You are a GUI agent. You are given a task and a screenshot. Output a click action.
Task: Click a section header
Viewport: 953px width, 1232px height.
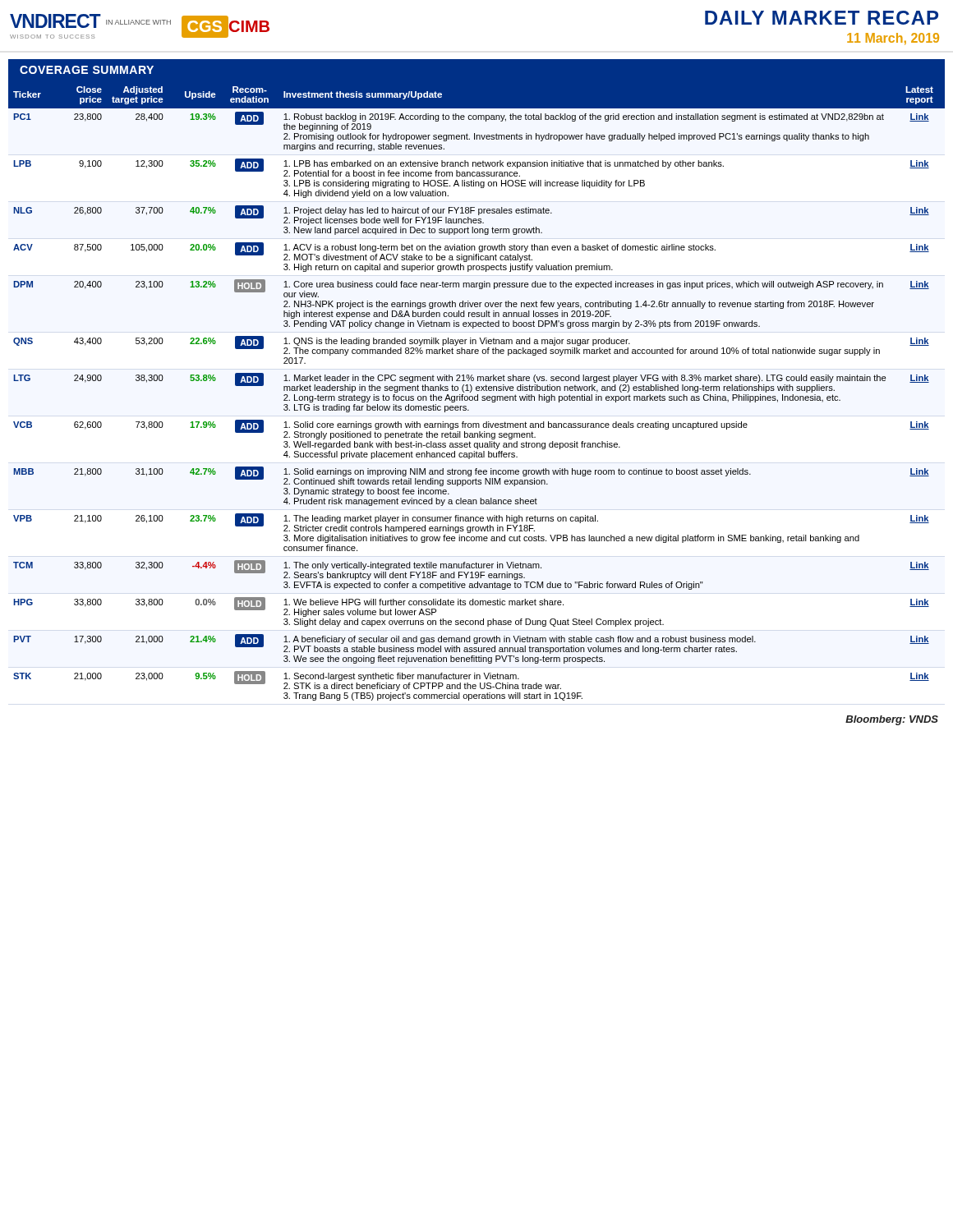(x=87, y=70)
